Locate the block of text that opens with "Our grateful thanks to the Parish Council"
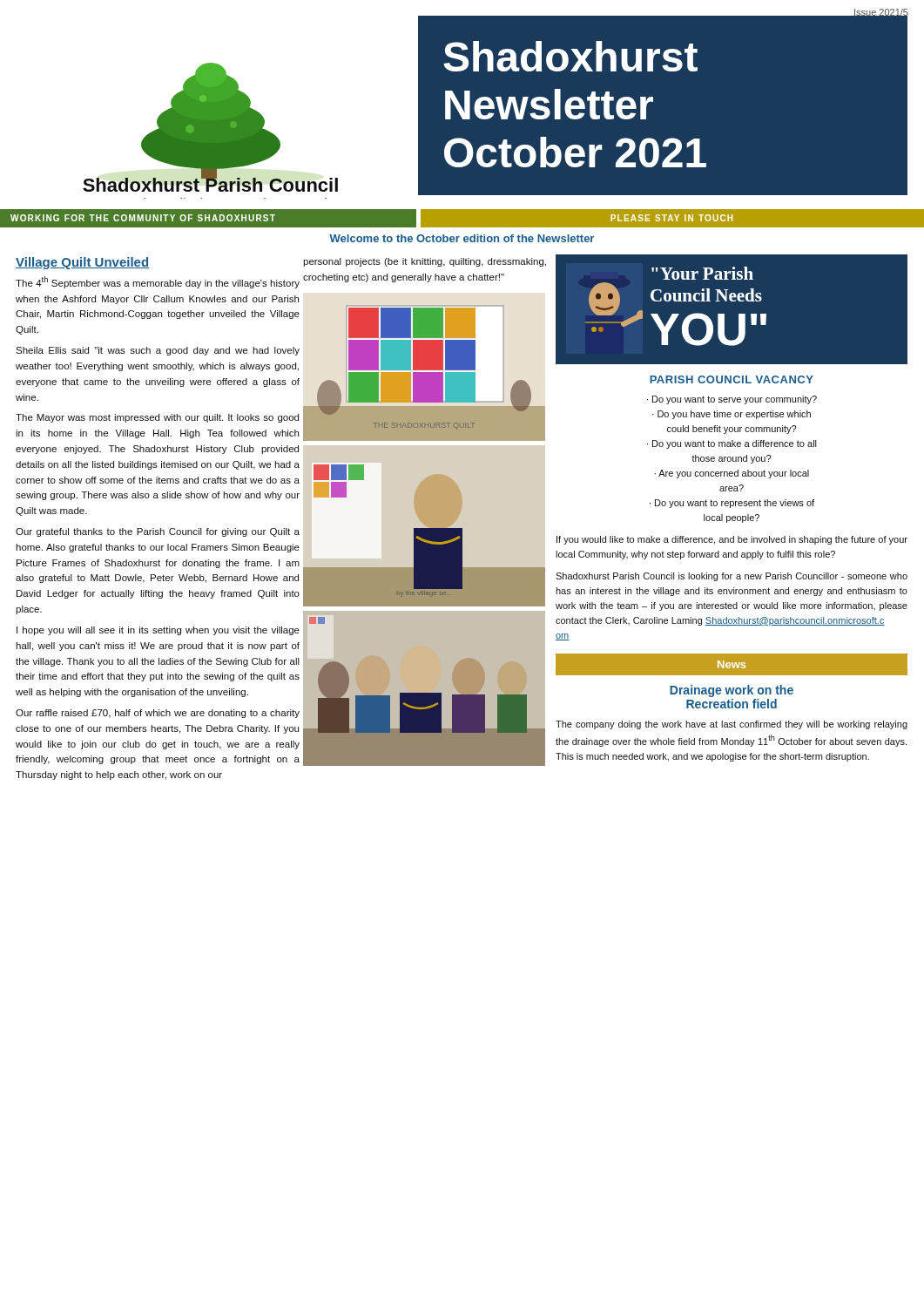The width and height of the screenshot is (924, 1307). click(x=158, y=570)
